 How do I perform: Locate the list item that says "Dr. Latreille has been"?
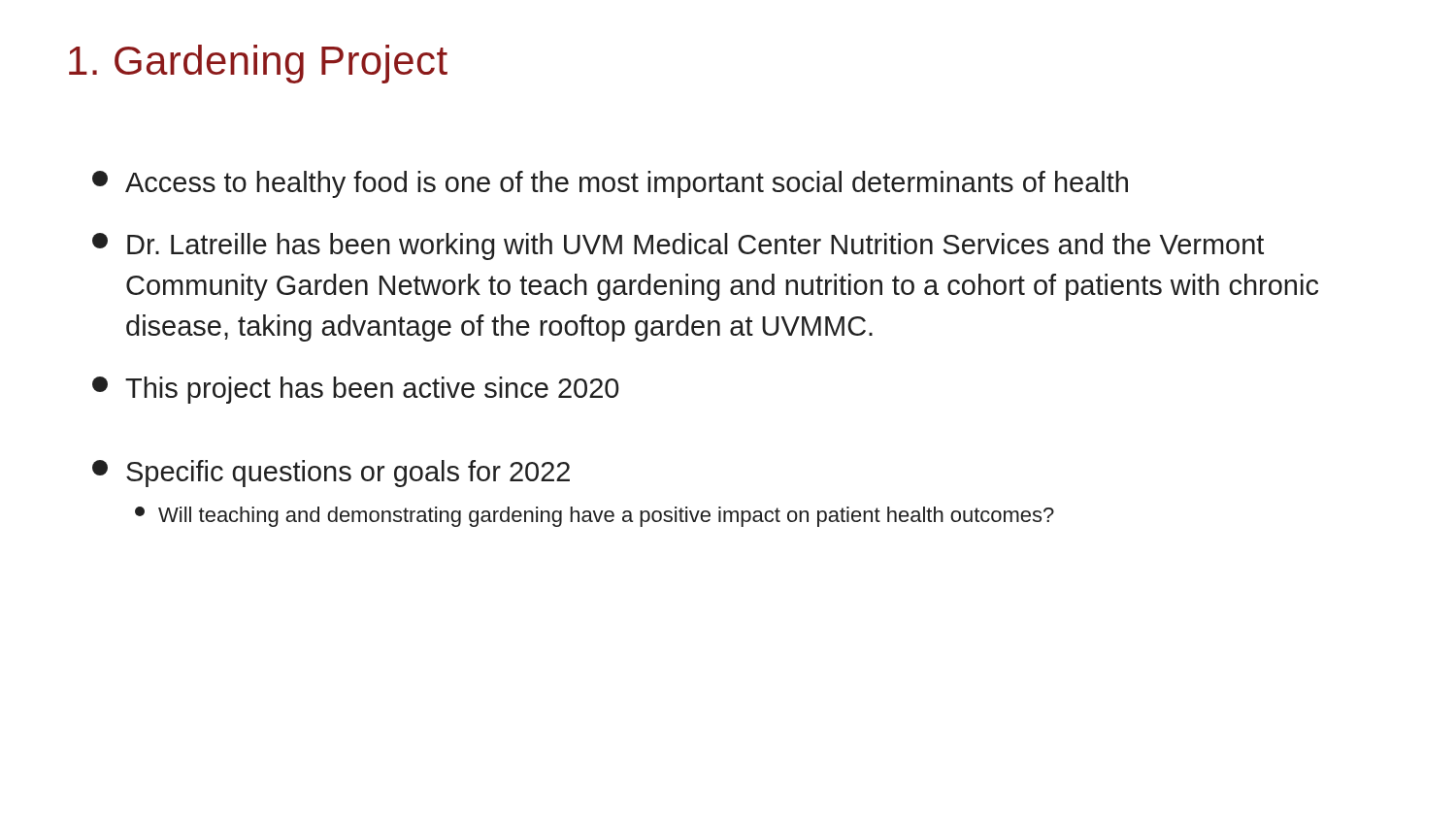[738, 285]
